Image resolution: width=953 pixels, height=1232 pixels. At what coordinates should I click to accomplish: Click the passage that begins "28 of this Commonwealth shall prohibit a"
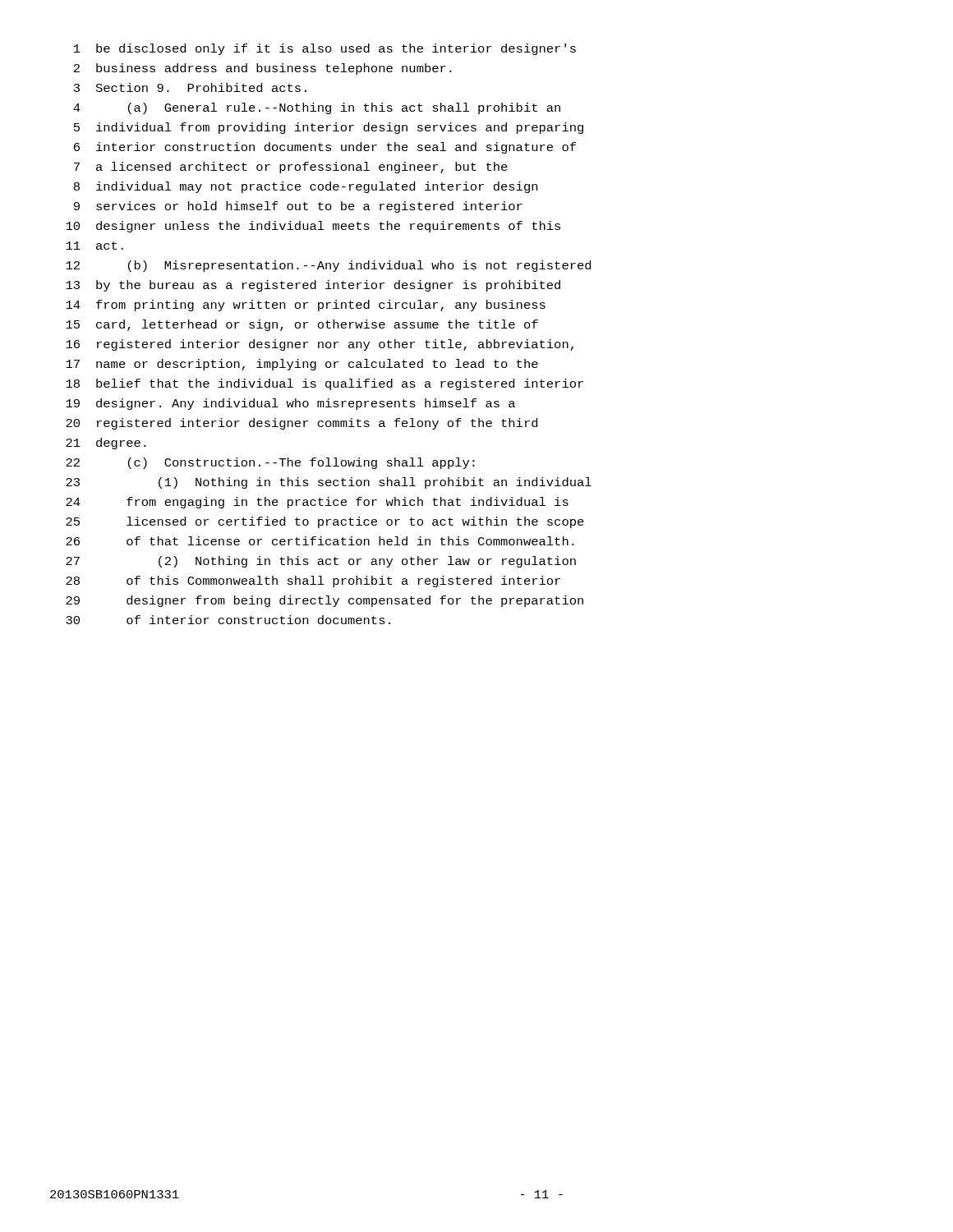pyautogui.click(x=305, y=582)
